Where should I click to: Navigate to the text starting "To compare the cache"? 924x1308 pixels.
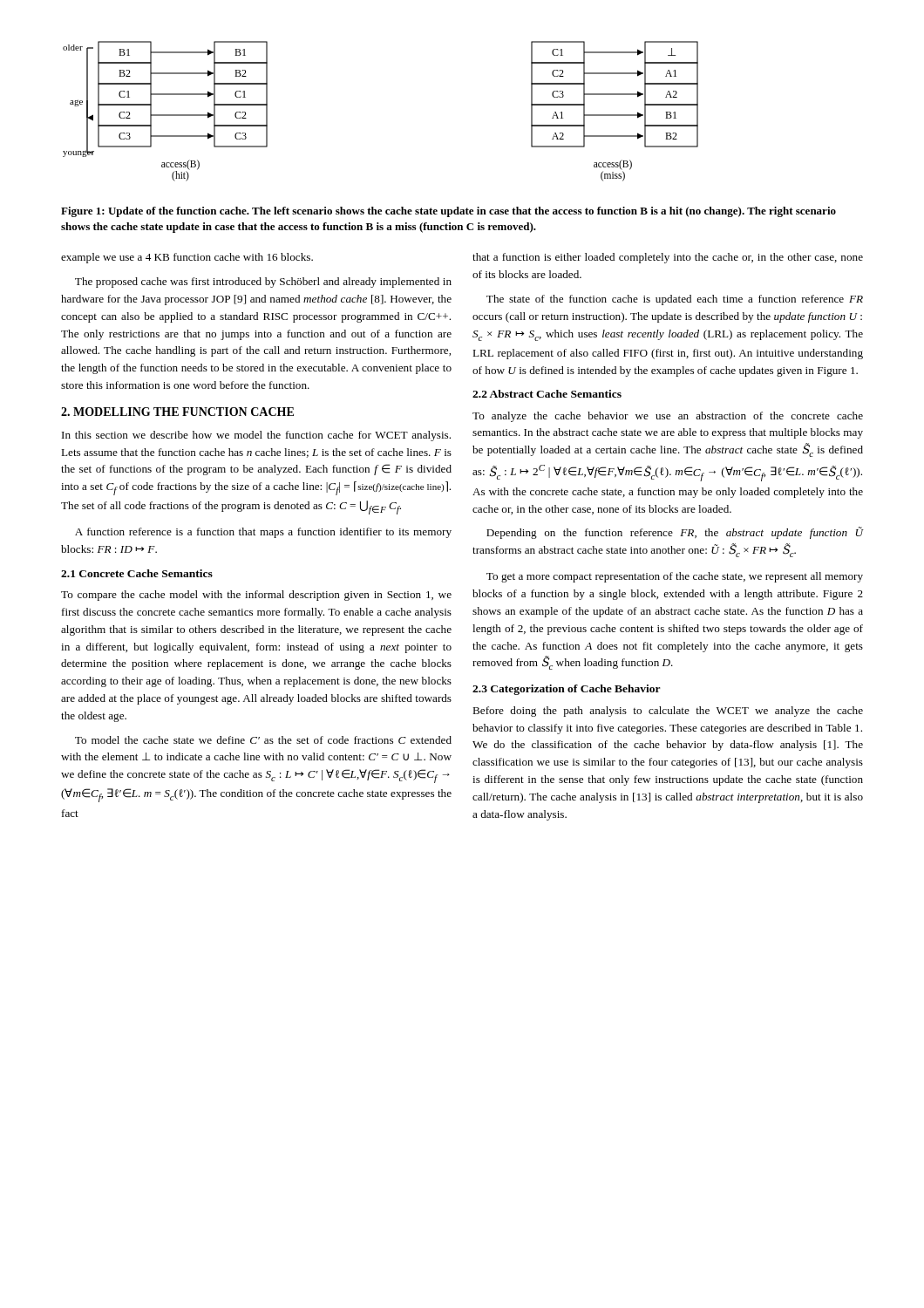tap(256, 704)
